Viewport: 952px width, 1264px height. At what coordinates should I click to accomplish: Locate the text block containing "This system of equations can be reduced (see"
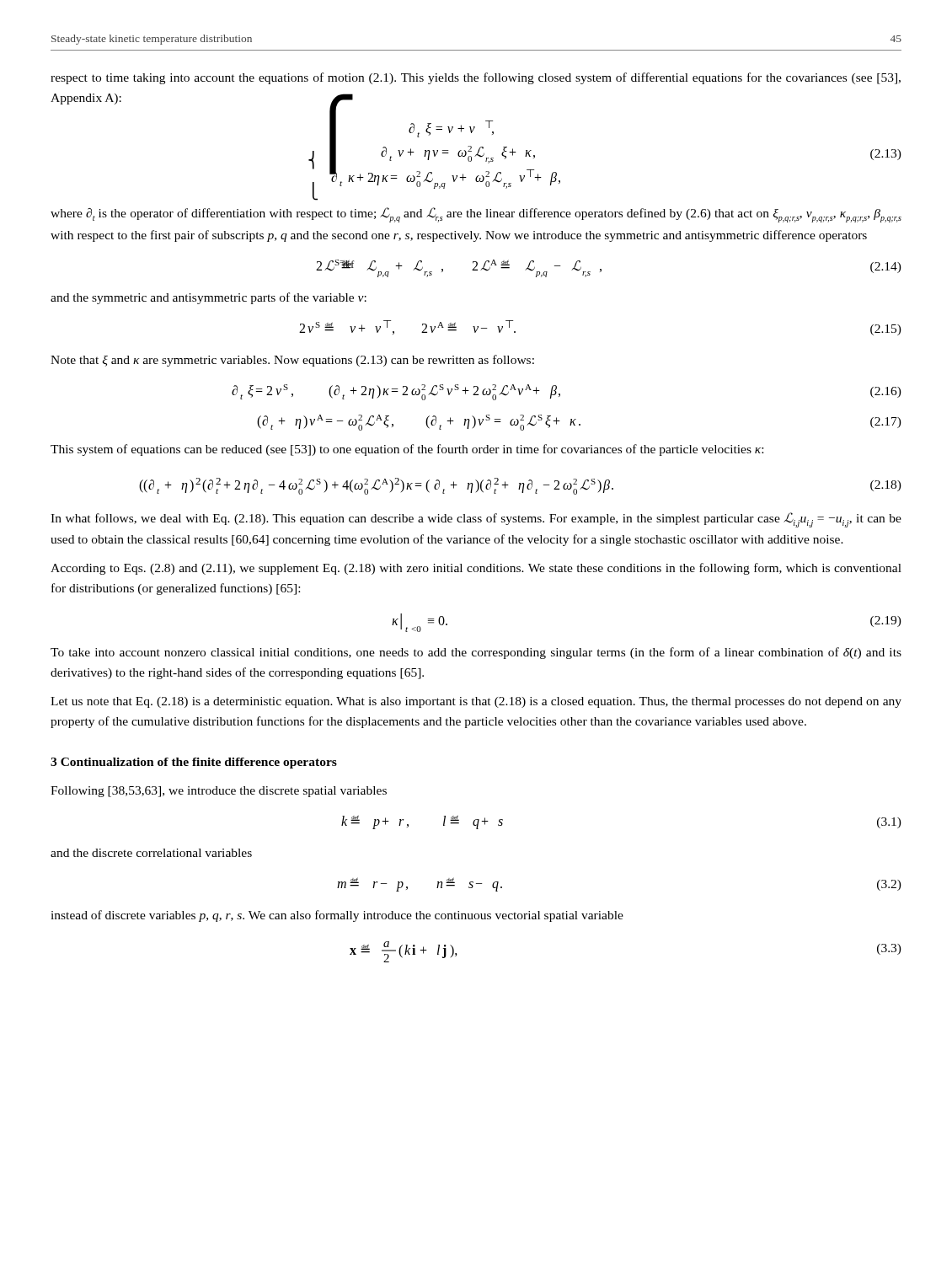click(476, 449)
